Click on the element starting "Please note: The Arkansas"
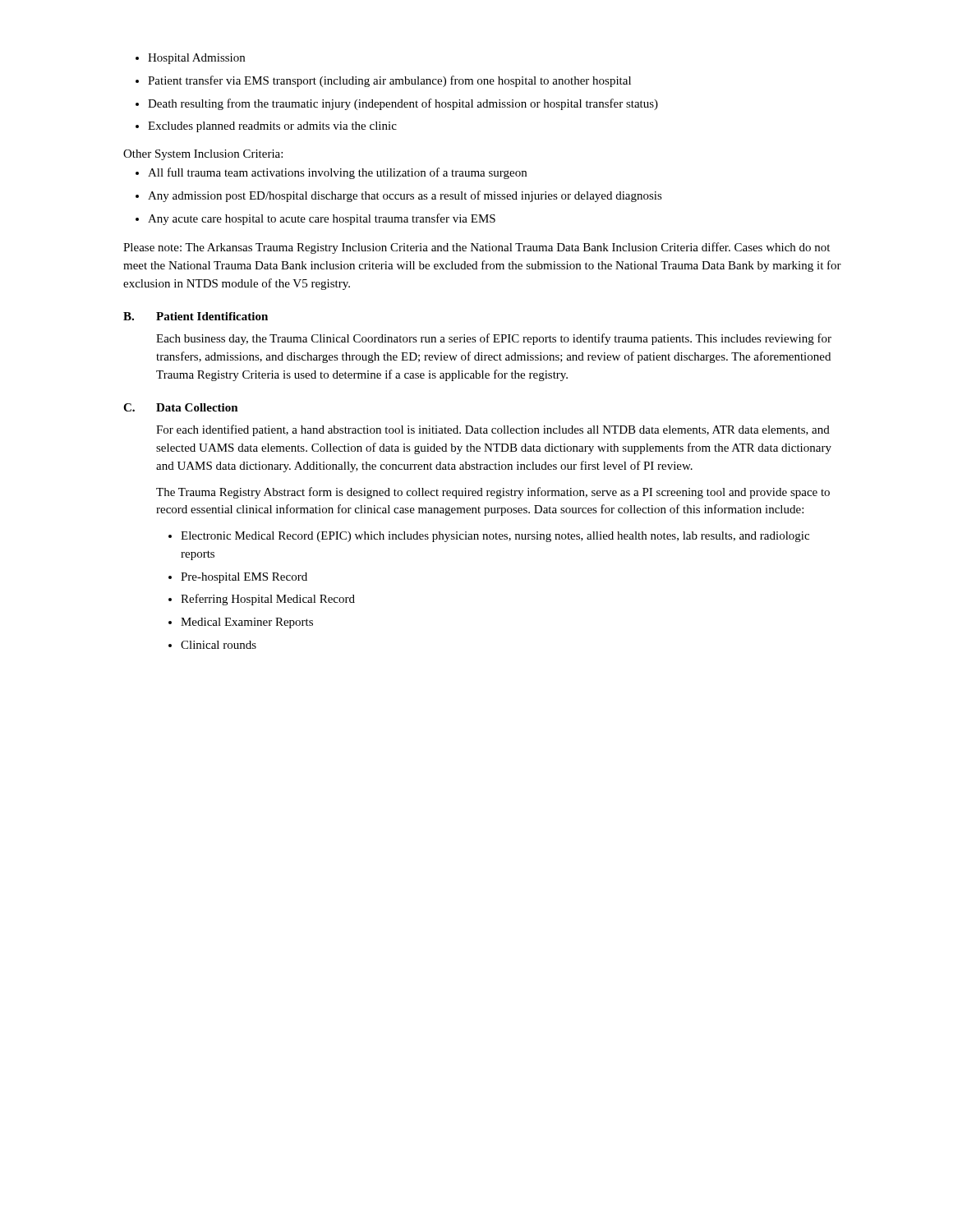The height and width of the screenshot is (1232, 953). click(485, 266)
